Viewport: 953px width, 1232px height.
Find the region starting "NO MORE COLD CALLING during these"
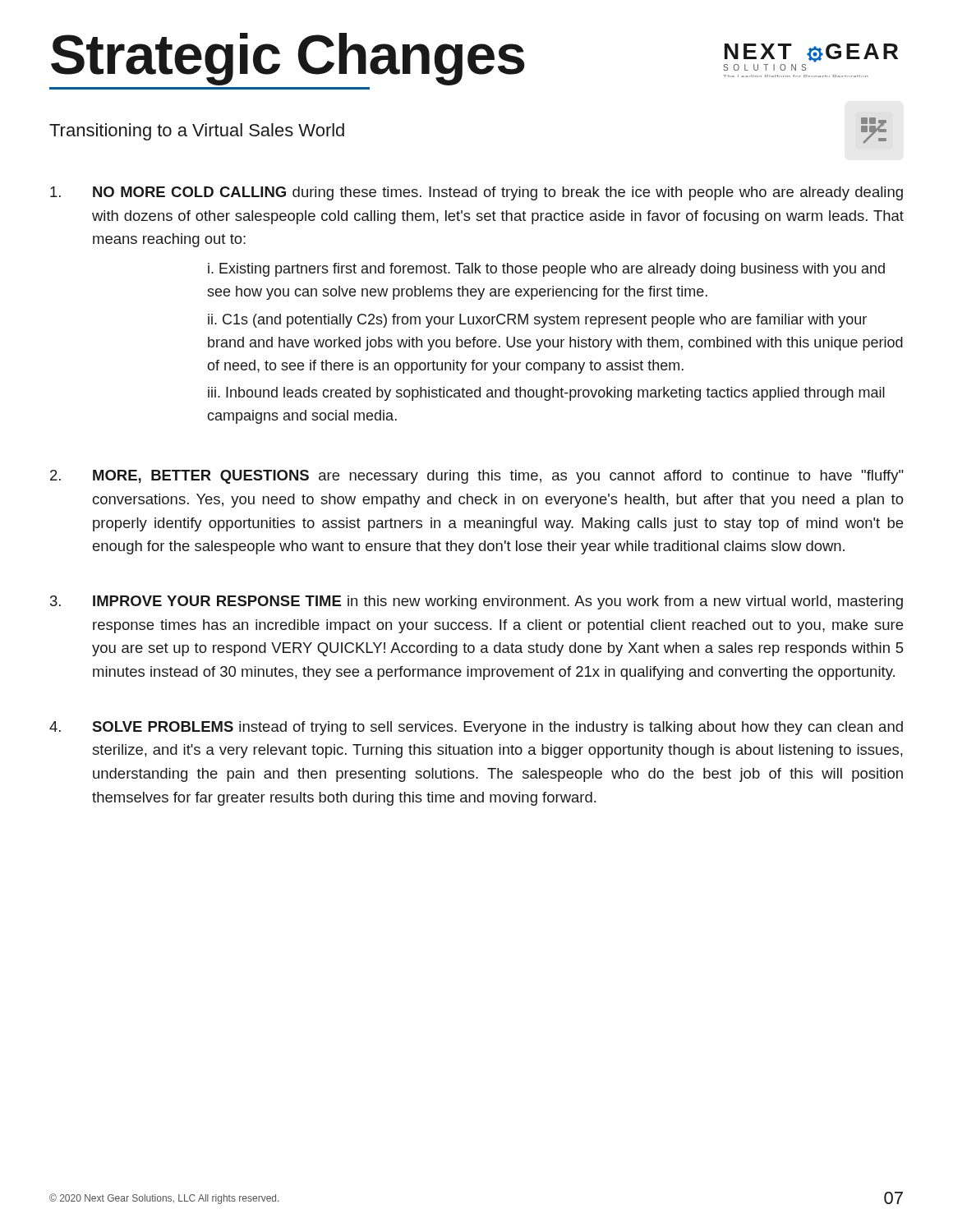pyautogui.click(x=476, y=307)
